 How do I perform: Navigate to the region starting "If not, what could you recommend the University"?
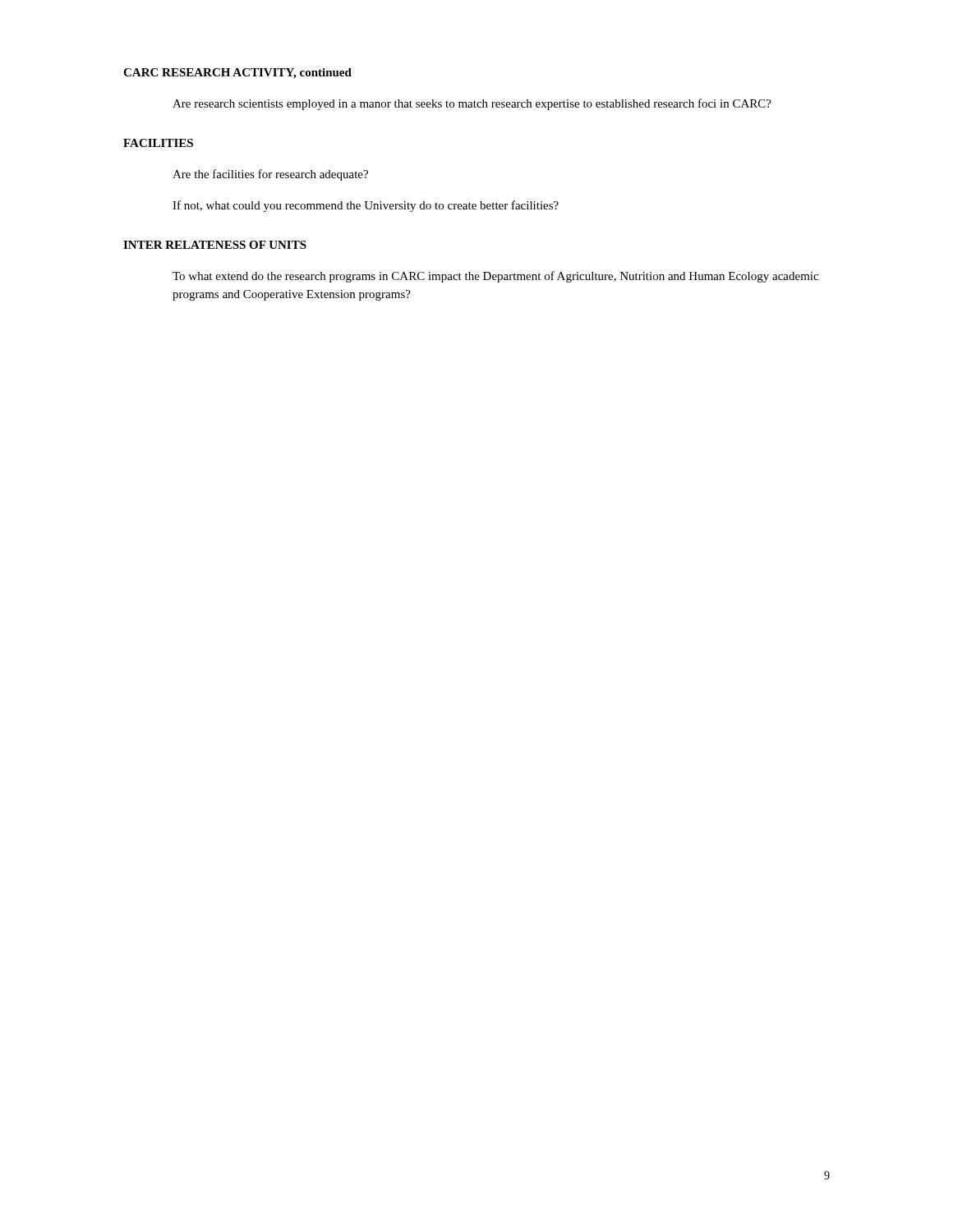[x=366, y=205]
